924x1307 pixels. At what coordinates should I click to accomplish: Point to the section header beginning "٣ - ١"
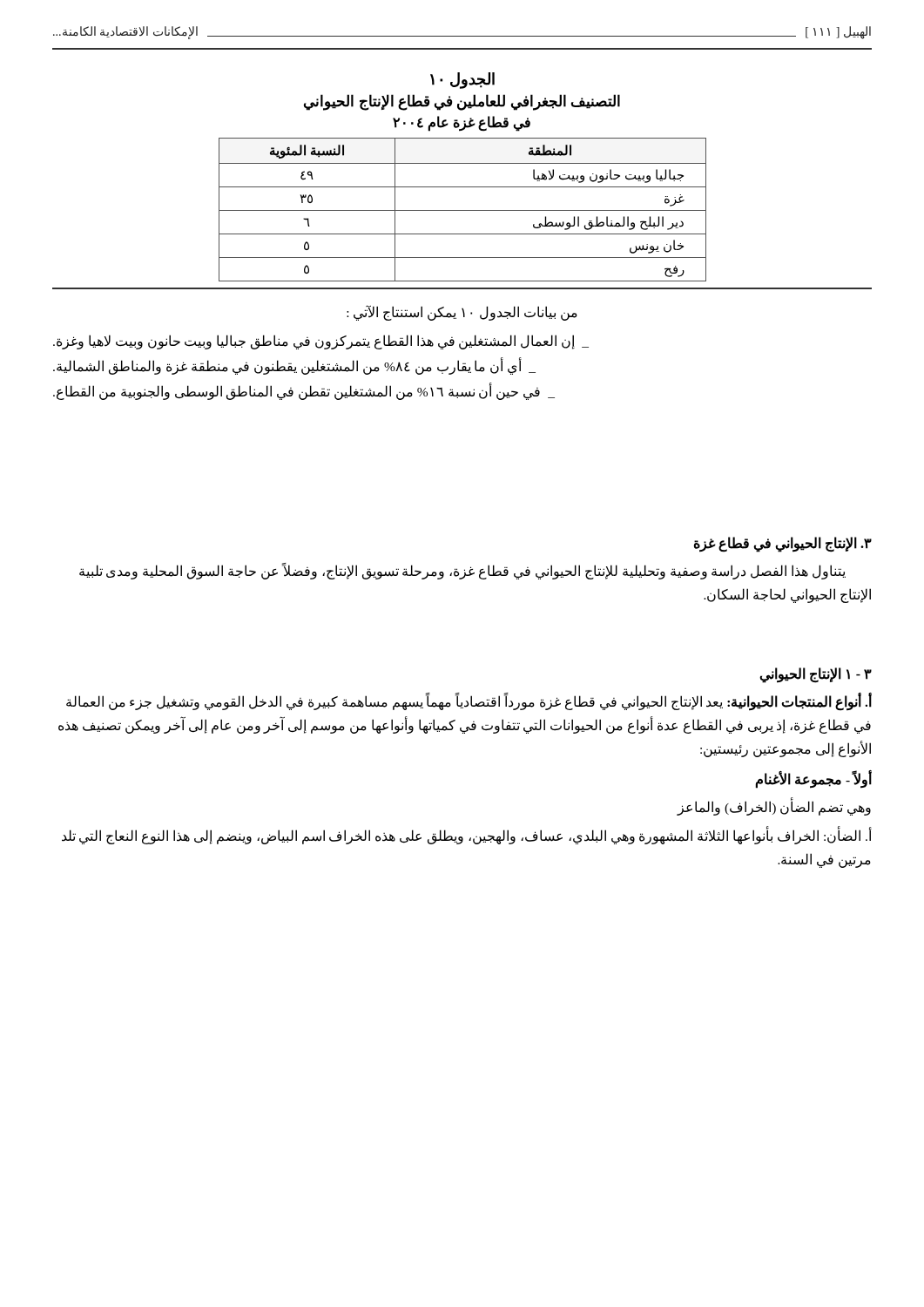(x=815, y=674)
